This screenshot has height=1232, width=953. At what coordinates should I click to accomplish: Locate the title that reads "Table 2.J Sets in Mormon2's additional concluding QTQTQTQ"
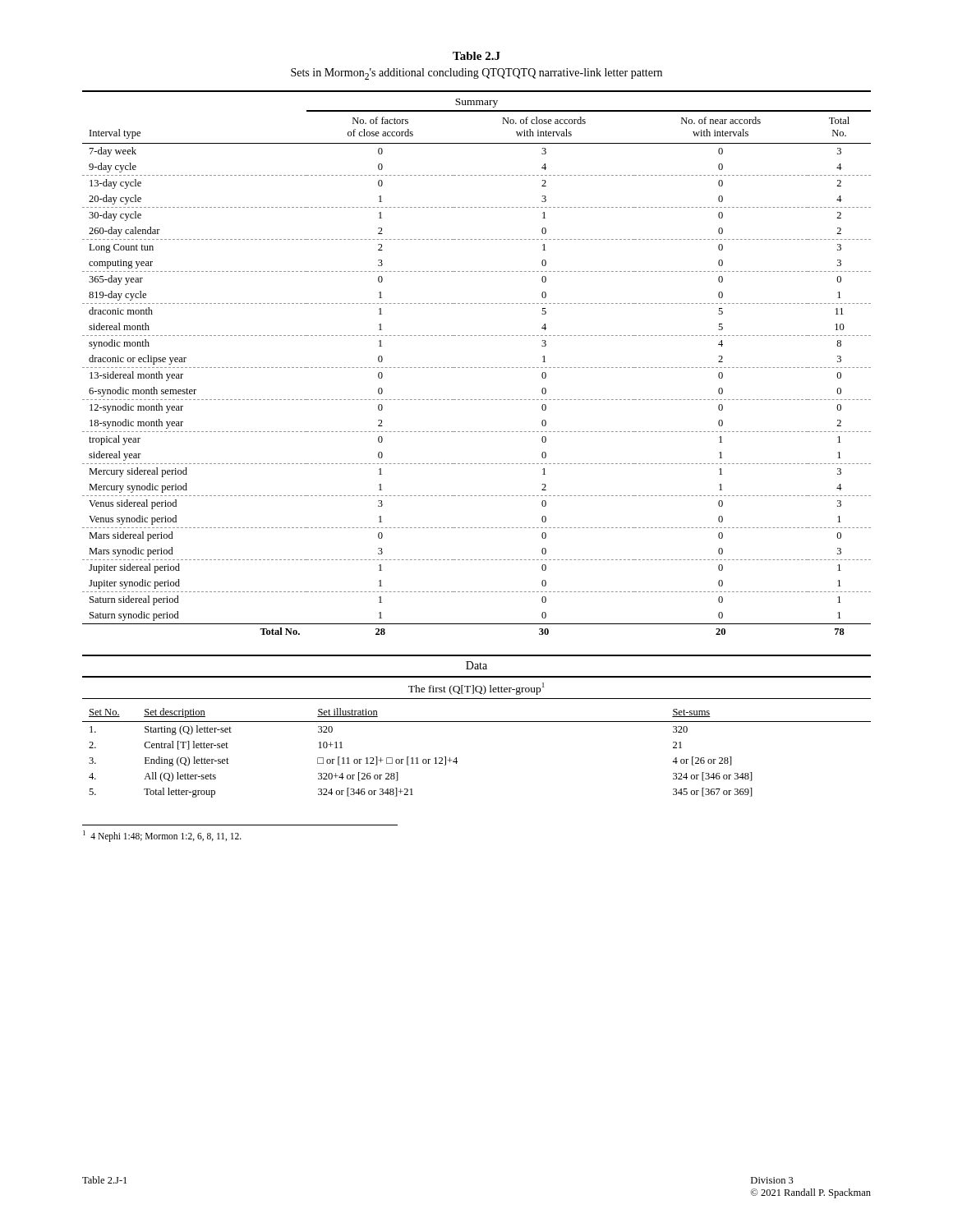[x=476, y=66]
